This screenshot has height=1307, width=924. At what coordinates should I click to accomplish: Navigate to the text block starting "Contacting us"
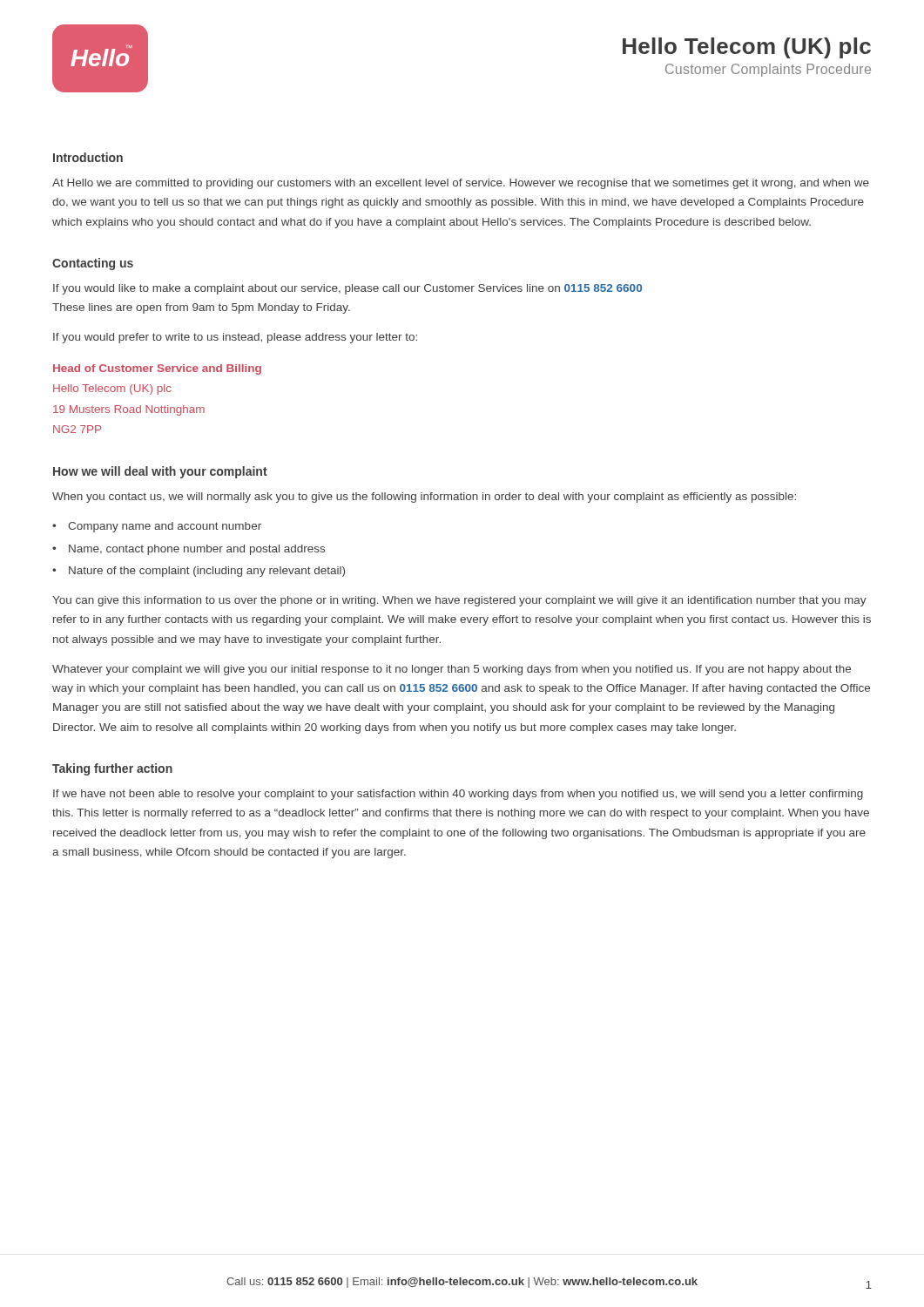click(x=93, y=263)
